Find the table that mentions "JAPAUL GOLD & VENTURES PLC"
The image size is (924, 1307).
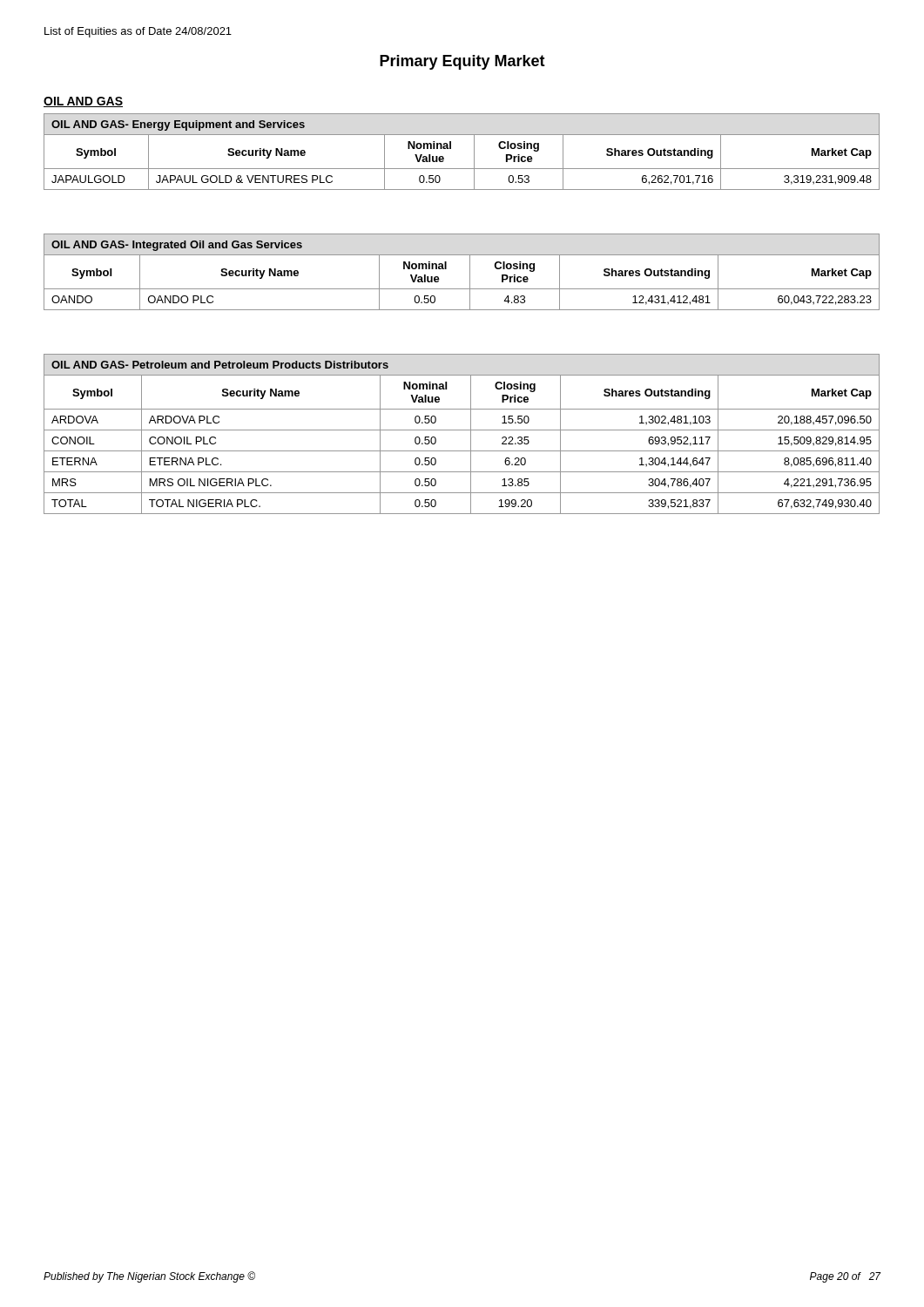coord(462,152)
